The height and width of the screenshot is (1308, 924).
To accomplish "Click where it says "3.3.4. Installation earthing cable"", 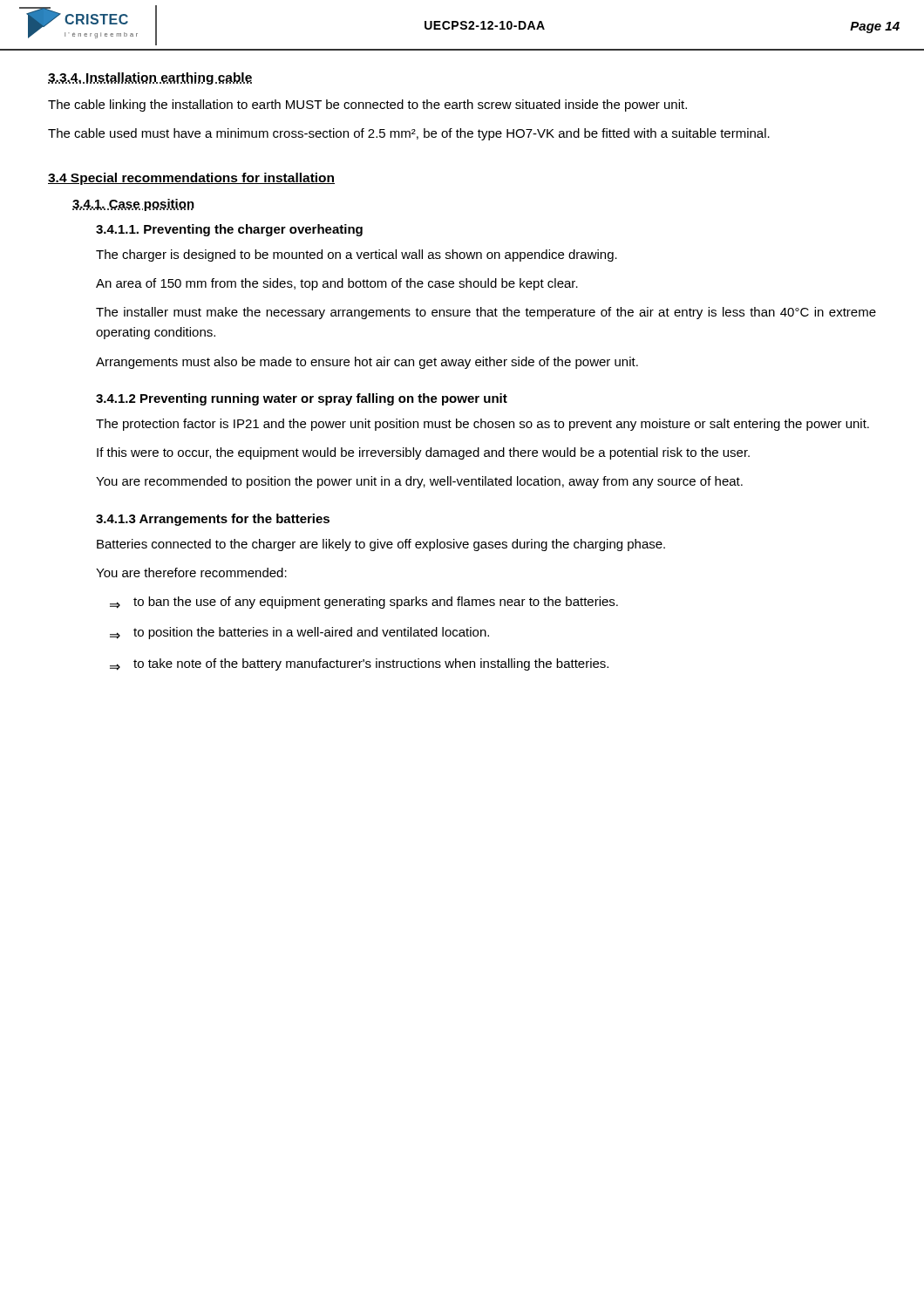I will coord(150,77).
